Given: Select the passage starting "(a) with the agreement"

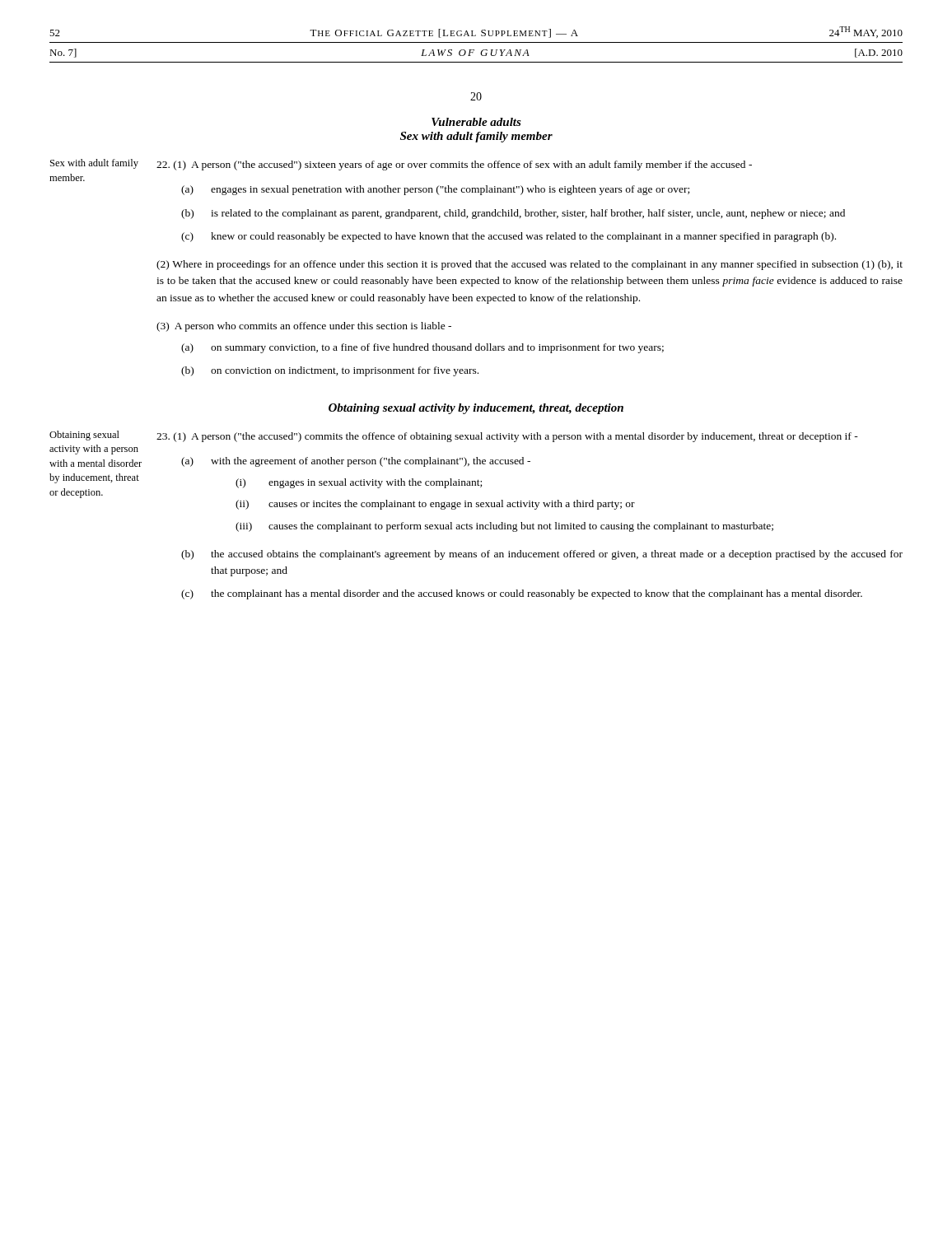Looking at the screenshot, I should (542, 496).
